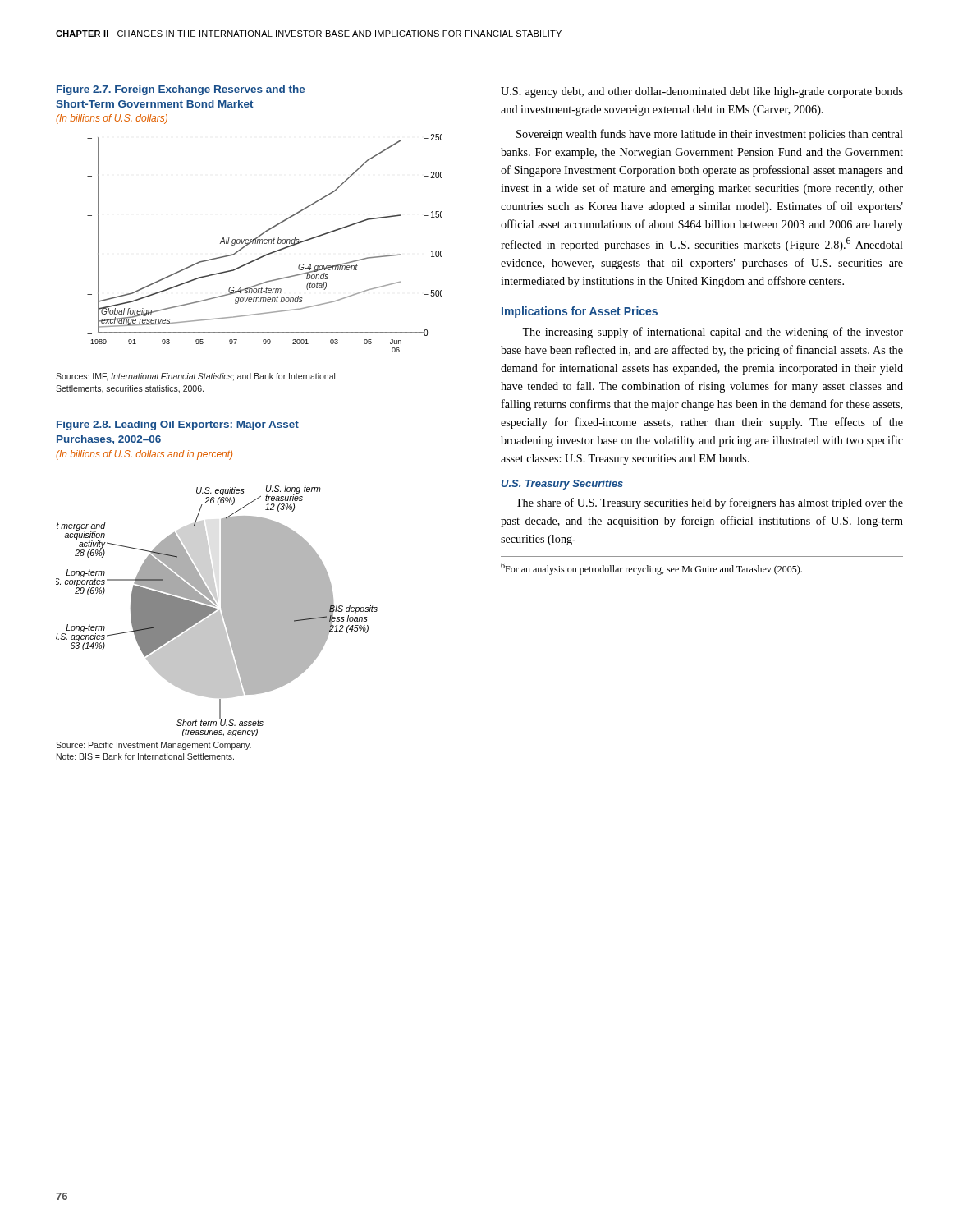The height and width of the screenshot is (1232, 958).
Task: Click on the caption that reads "Source: Pacific Investment Management"
Action: [x=257, y=751]
